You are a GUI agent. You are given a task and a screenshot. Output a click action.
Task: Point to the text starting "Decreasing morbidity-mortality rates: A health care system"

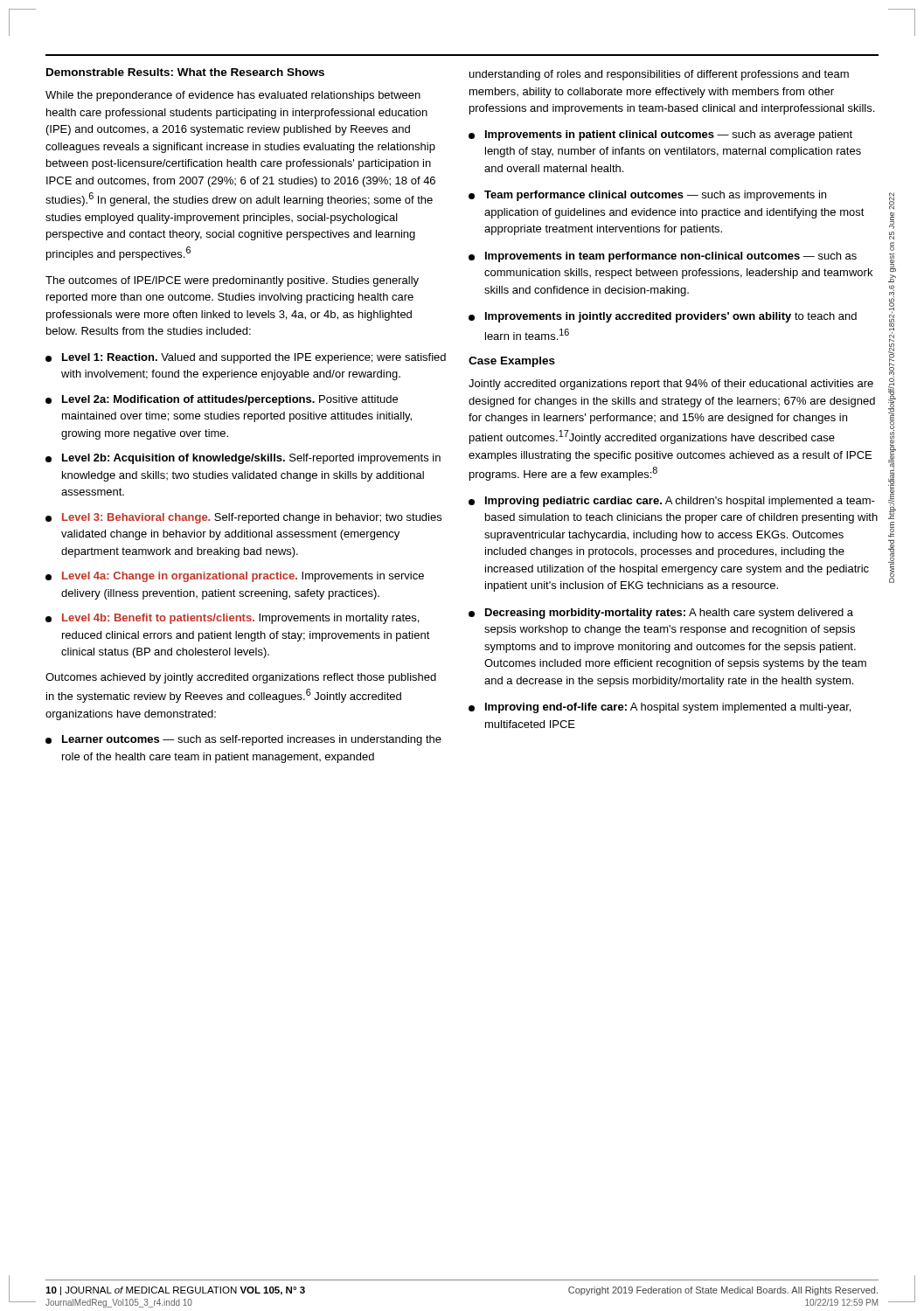pos(674,647)
